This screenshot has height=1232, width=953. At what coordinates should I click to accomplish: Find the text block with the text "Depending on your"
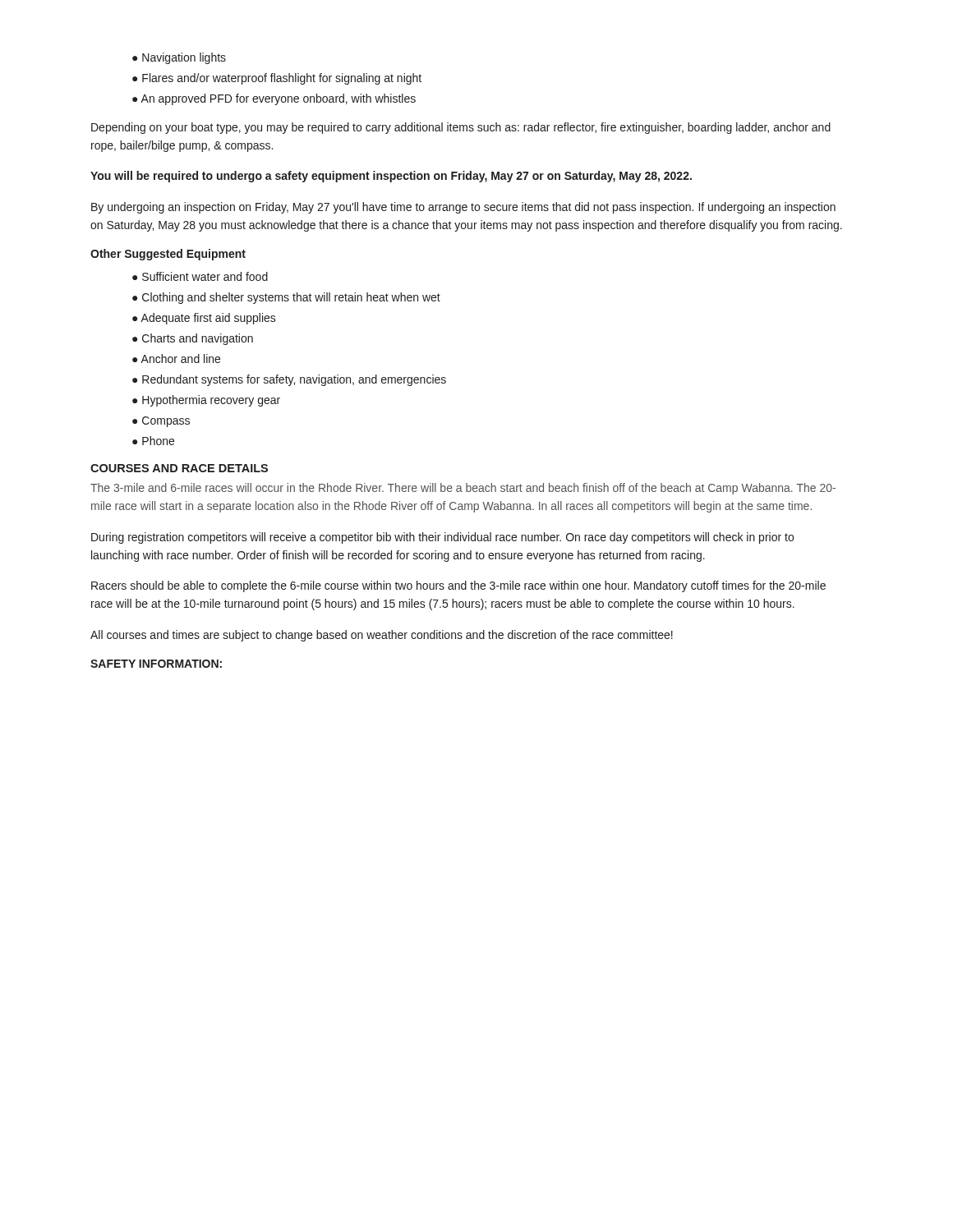pyautogui.click(x=461, y=136)
